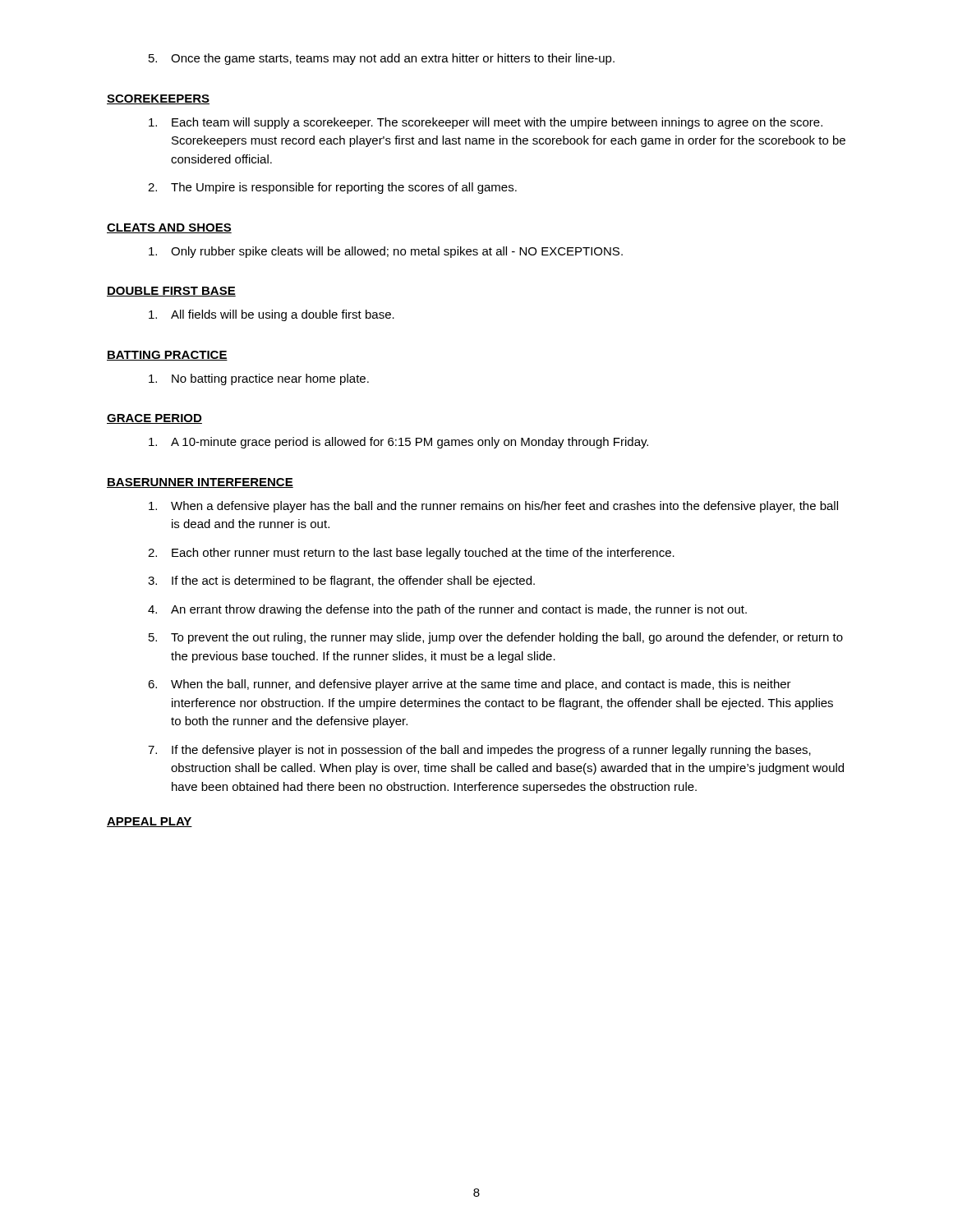Point to the region starting "APPEAL PLAY"
The height and width of the screenshot is (1232, 953).
pos(149,821)
